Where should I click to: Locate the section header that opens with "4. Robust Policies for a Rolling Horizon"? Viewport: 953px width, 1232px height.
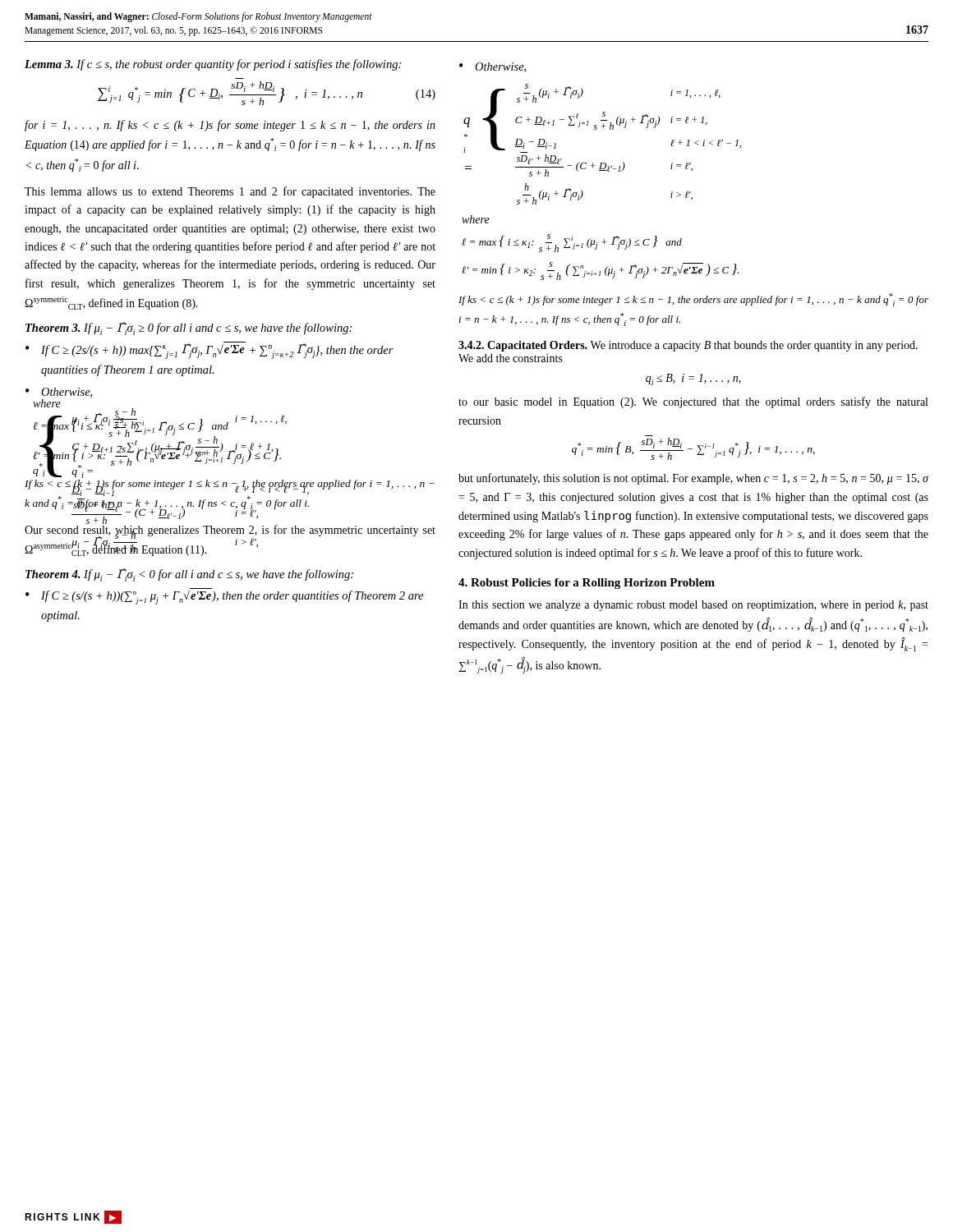point(587,582)
